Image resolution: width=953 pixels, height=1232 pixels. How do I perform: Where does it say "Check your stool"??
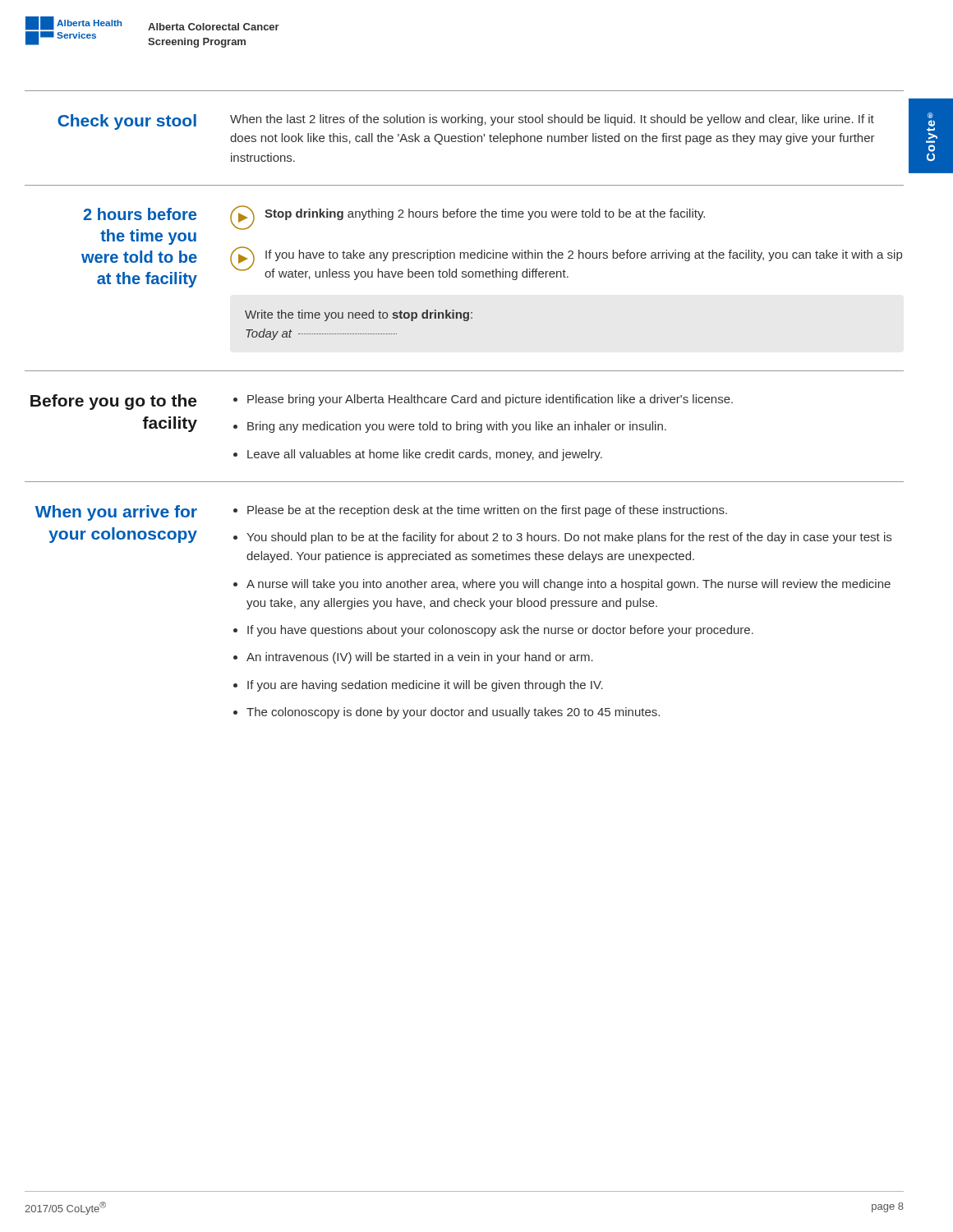[127, 120]
